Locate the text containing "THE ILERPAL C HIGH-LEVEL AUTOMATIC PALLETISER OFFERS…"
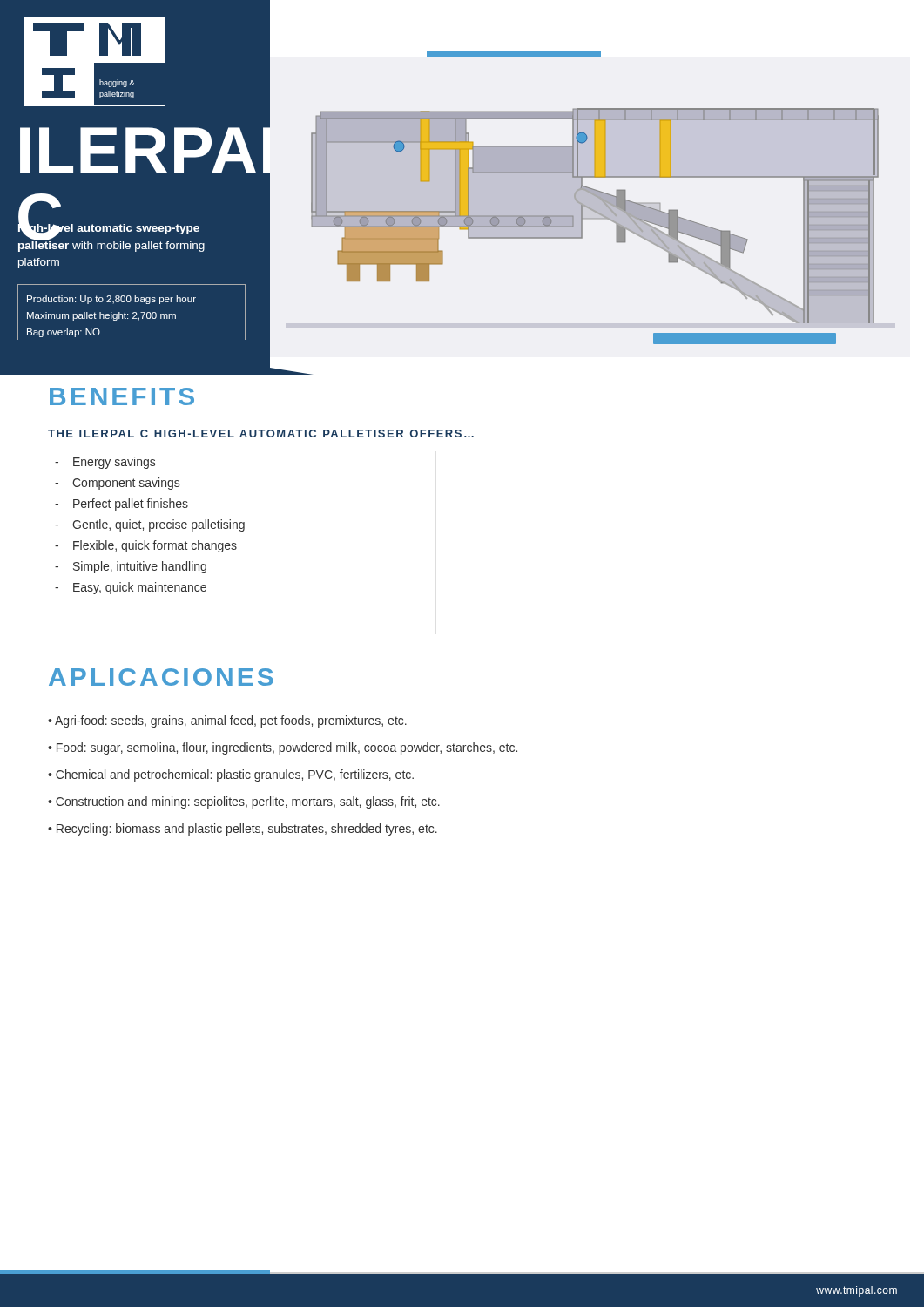This screenshot has width=924, height=1307. [262, 434]
